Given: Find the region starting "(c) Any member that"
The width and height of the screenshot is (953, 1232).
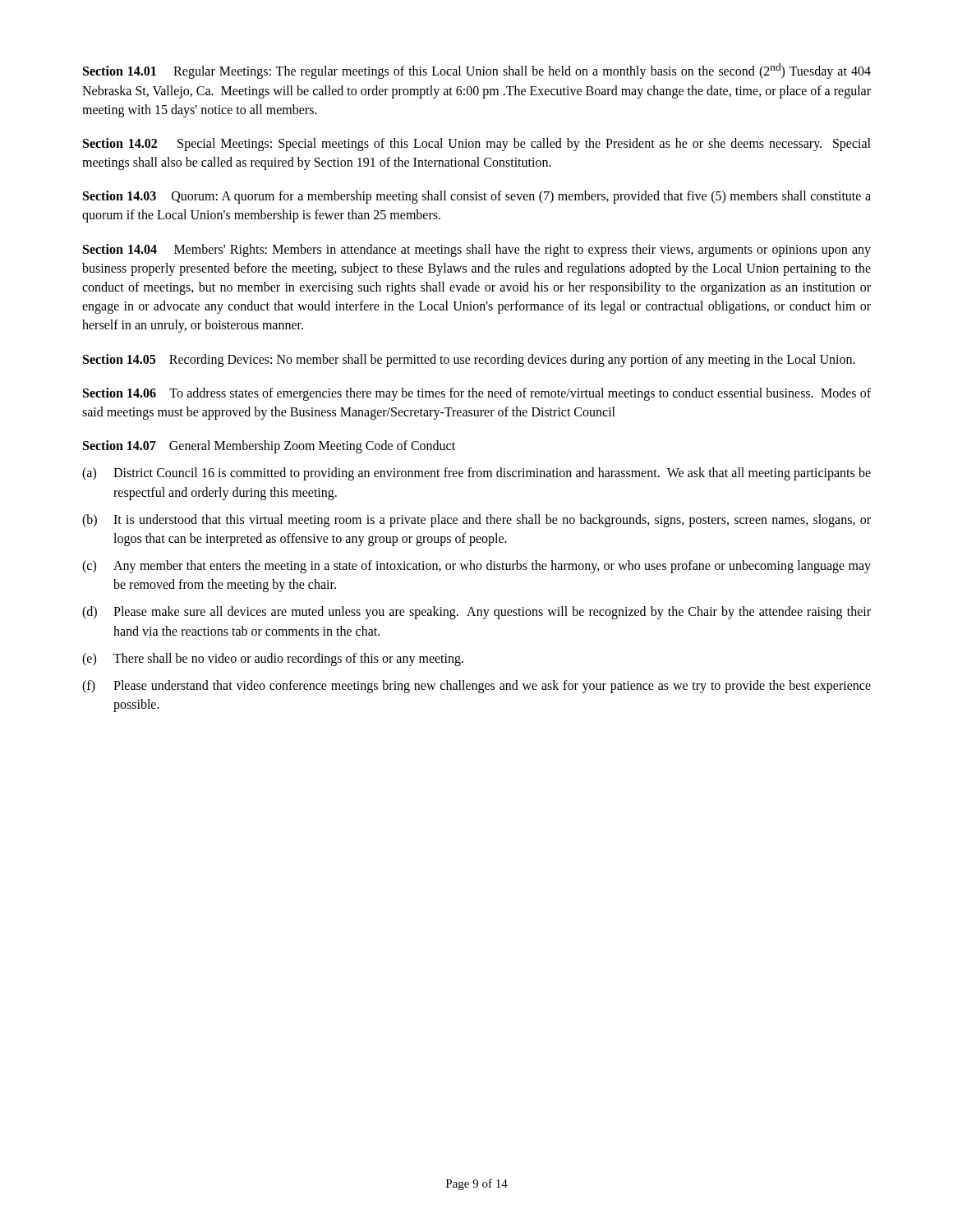Looking at the screenshot, I should [x=476, y=575].
